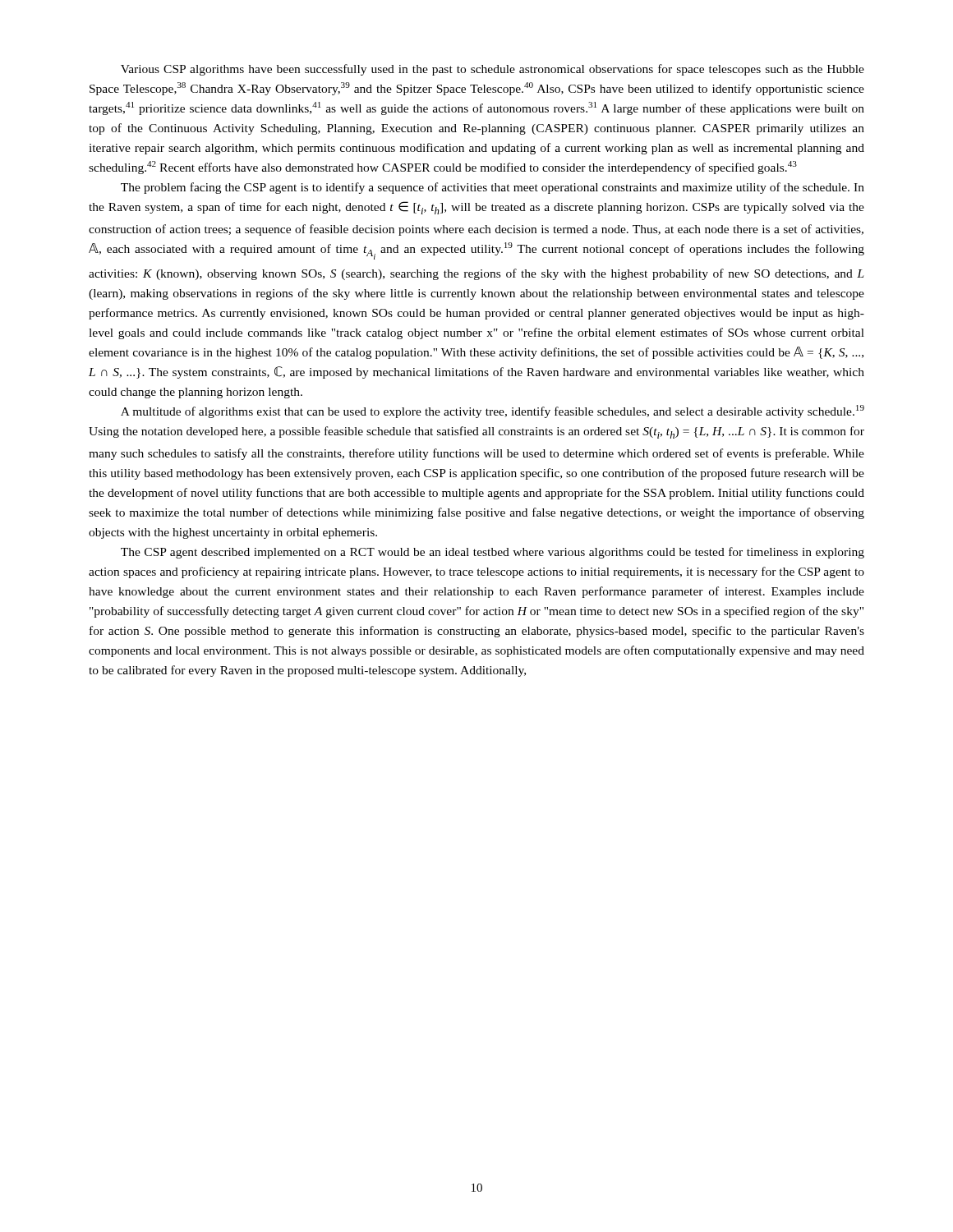Find the element starting "The problem facing"

[x=476, y=289]
